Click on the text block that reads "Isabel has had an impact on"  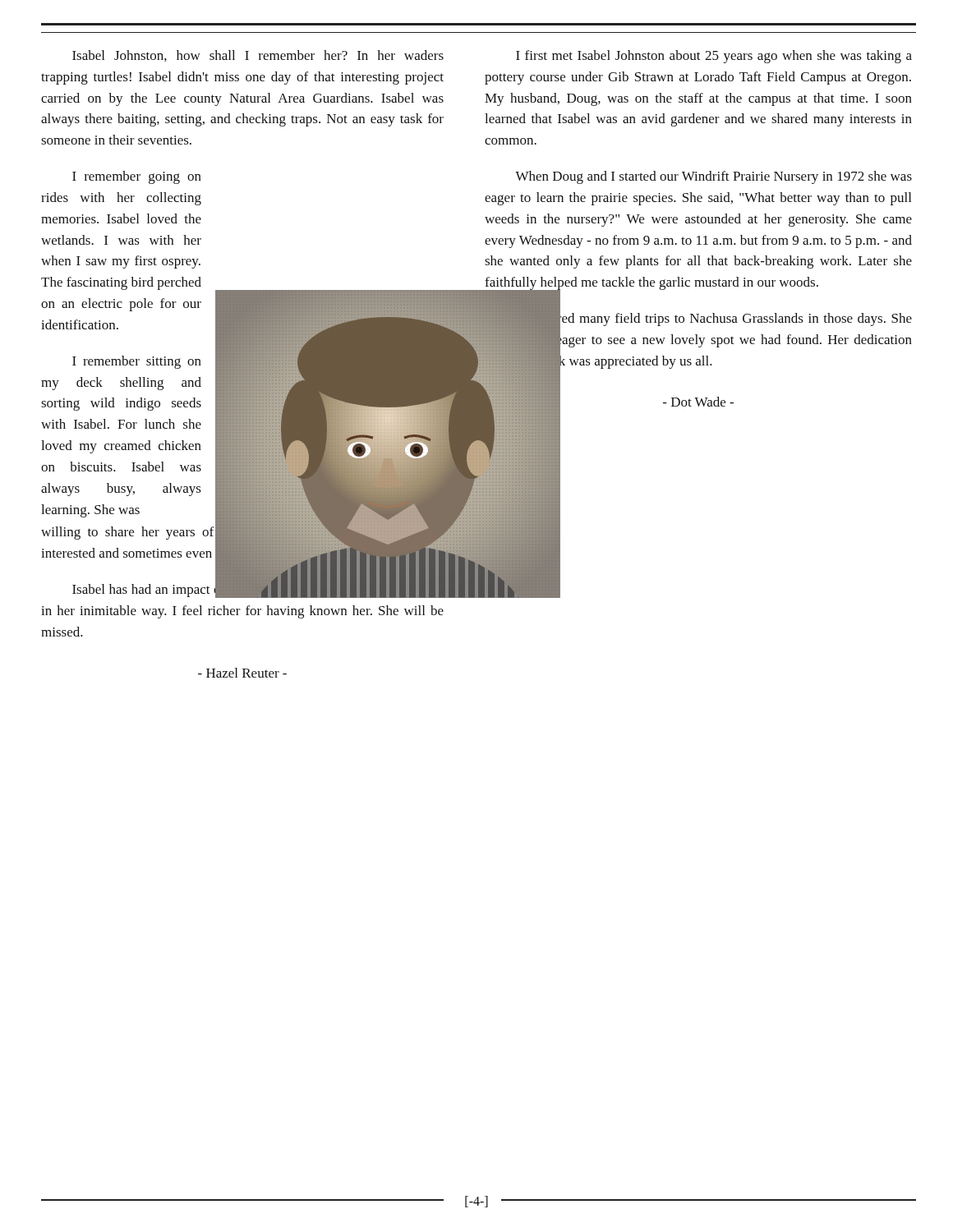242,611
